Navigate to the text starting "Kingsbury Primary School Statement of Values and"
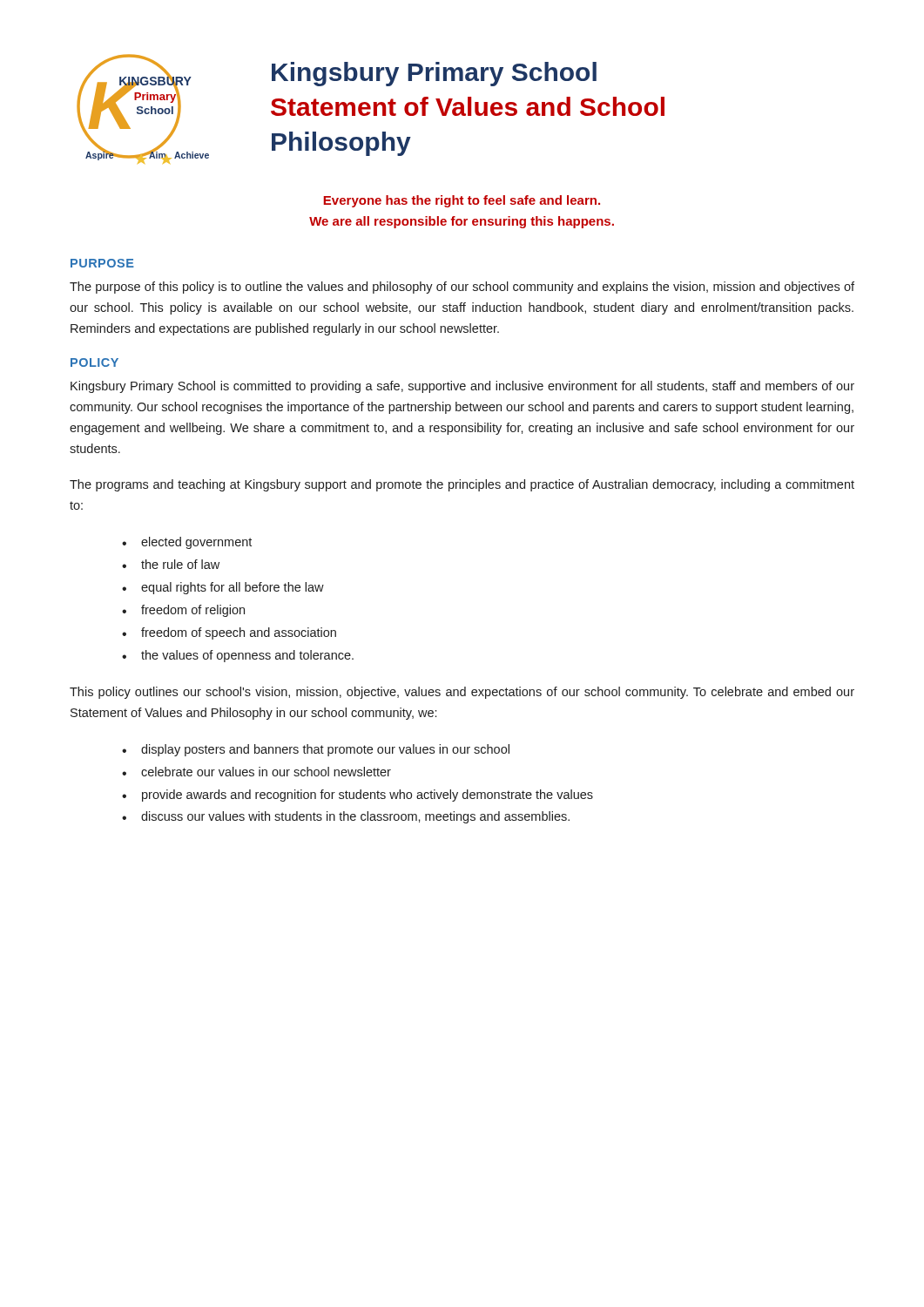Viewport: 924px width, 1307px height. [x=468, y=107]
